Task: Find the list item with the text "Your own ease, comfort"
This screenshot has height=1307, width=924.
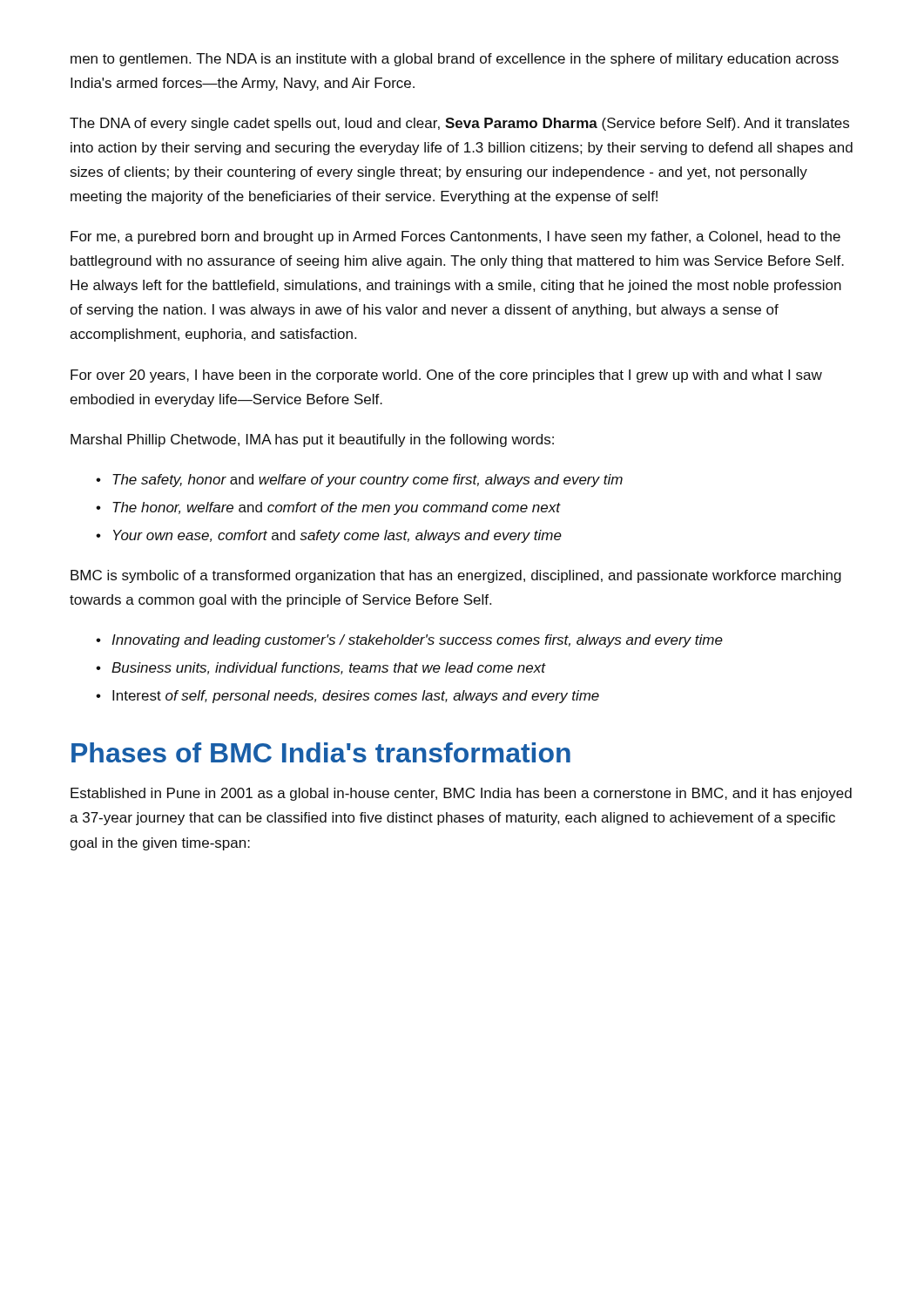Action: tap(337, 535)
